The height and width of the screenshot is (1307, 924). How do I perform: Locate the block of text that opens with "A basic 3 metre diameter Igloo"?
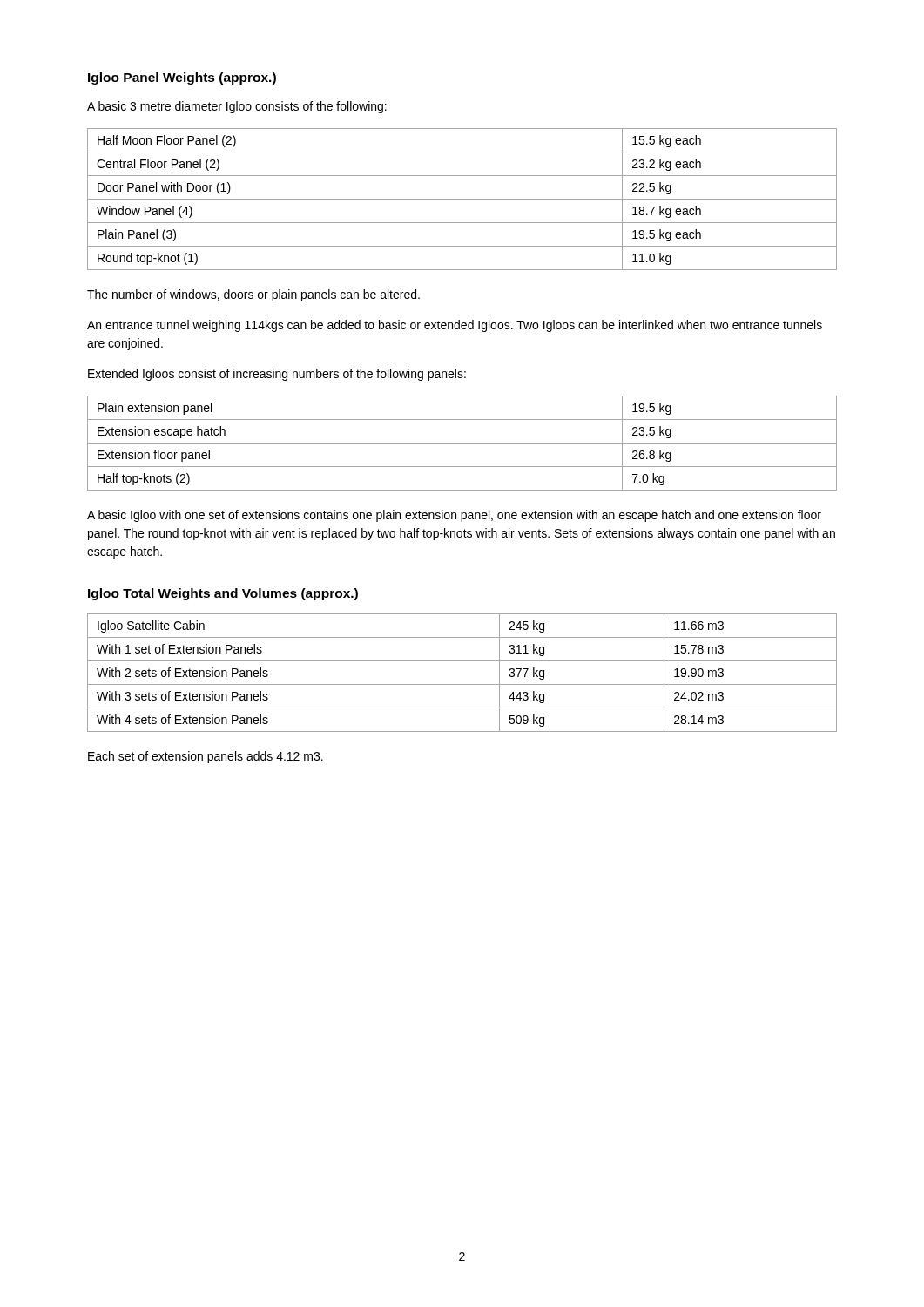tap(237, 106)
